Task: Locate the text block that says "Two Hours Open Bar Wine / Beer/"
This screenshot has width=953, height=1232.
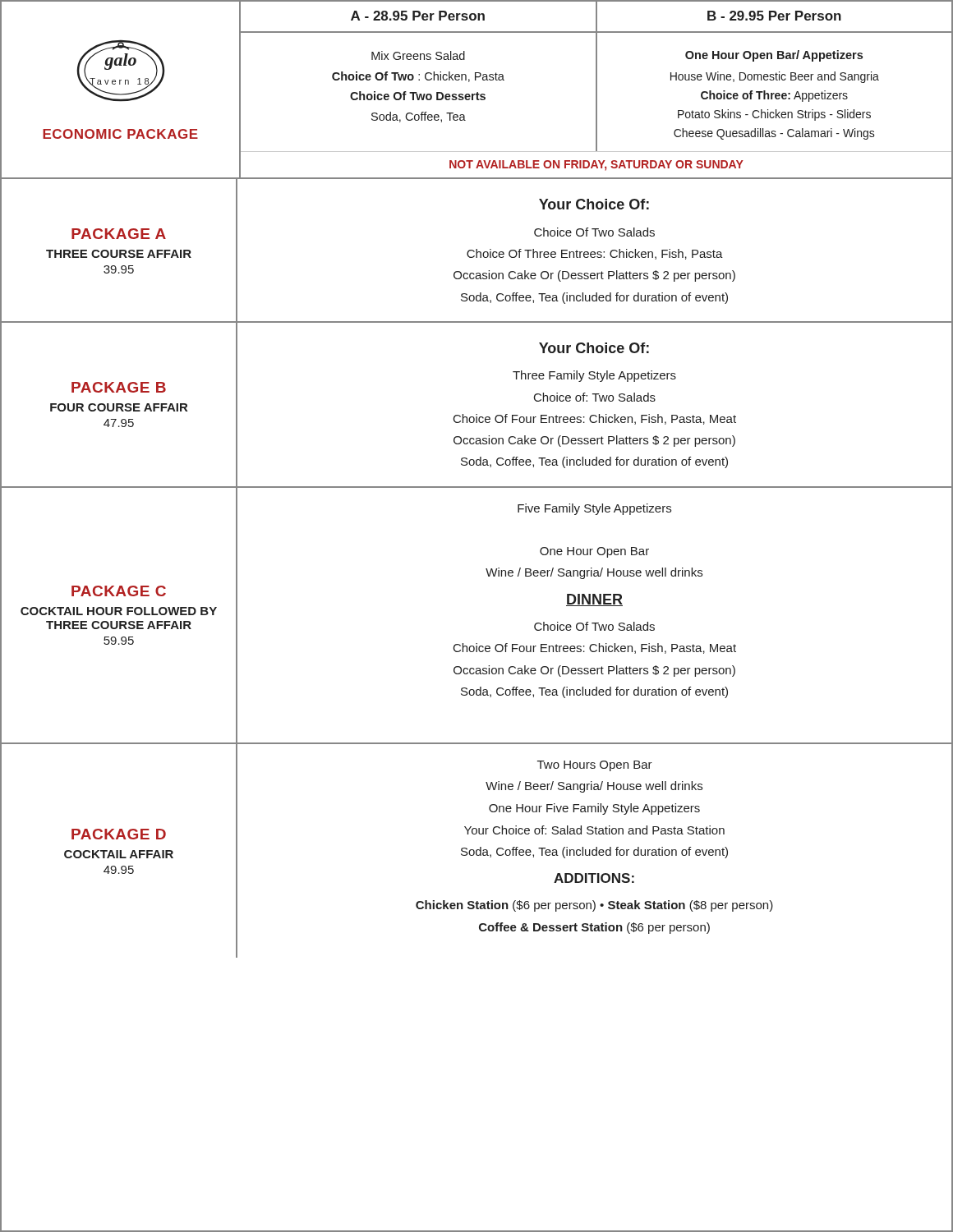Action: [594, 845]
